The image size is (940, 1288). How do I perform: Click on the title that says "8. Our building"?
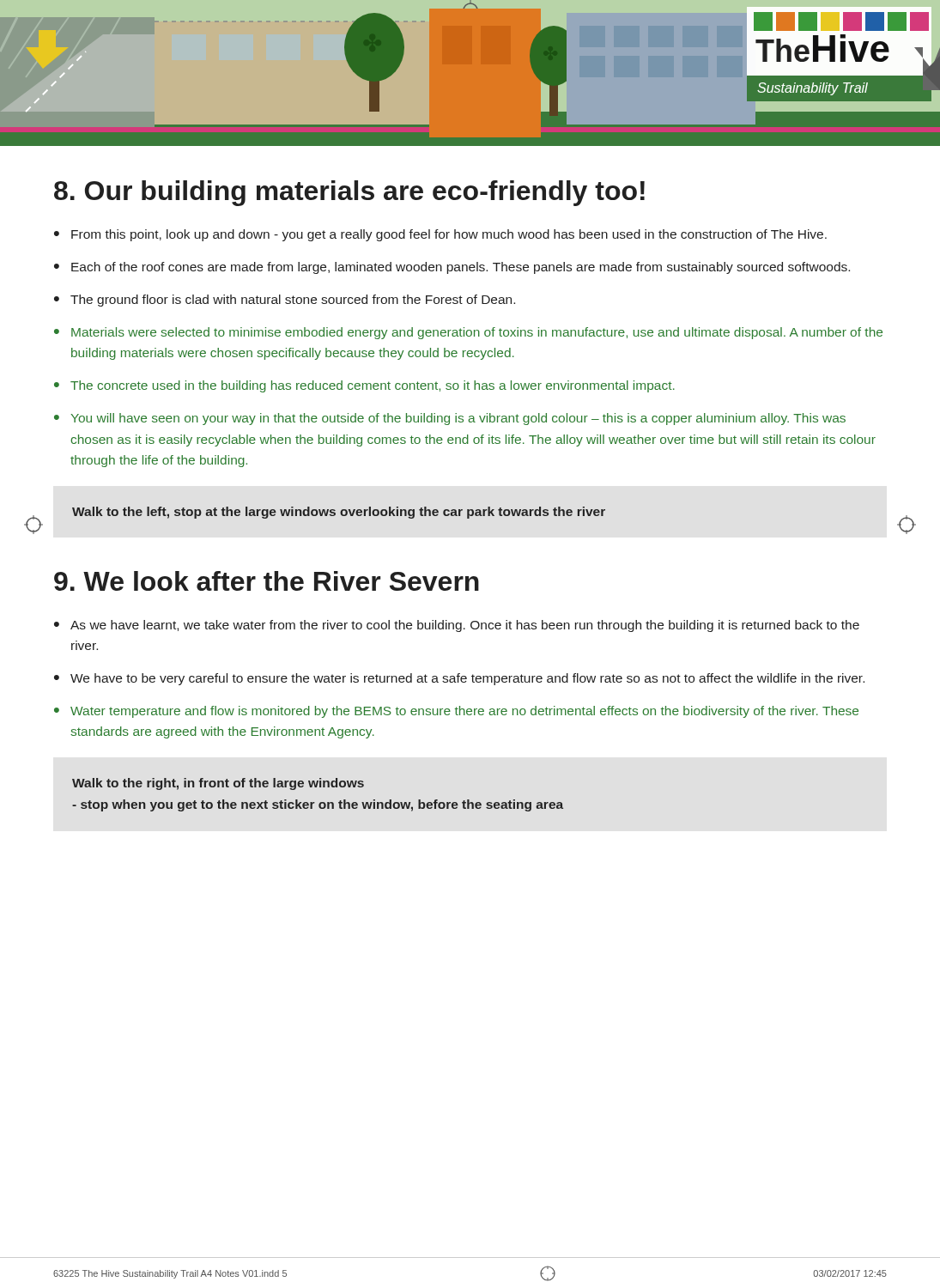pos(350,191)
